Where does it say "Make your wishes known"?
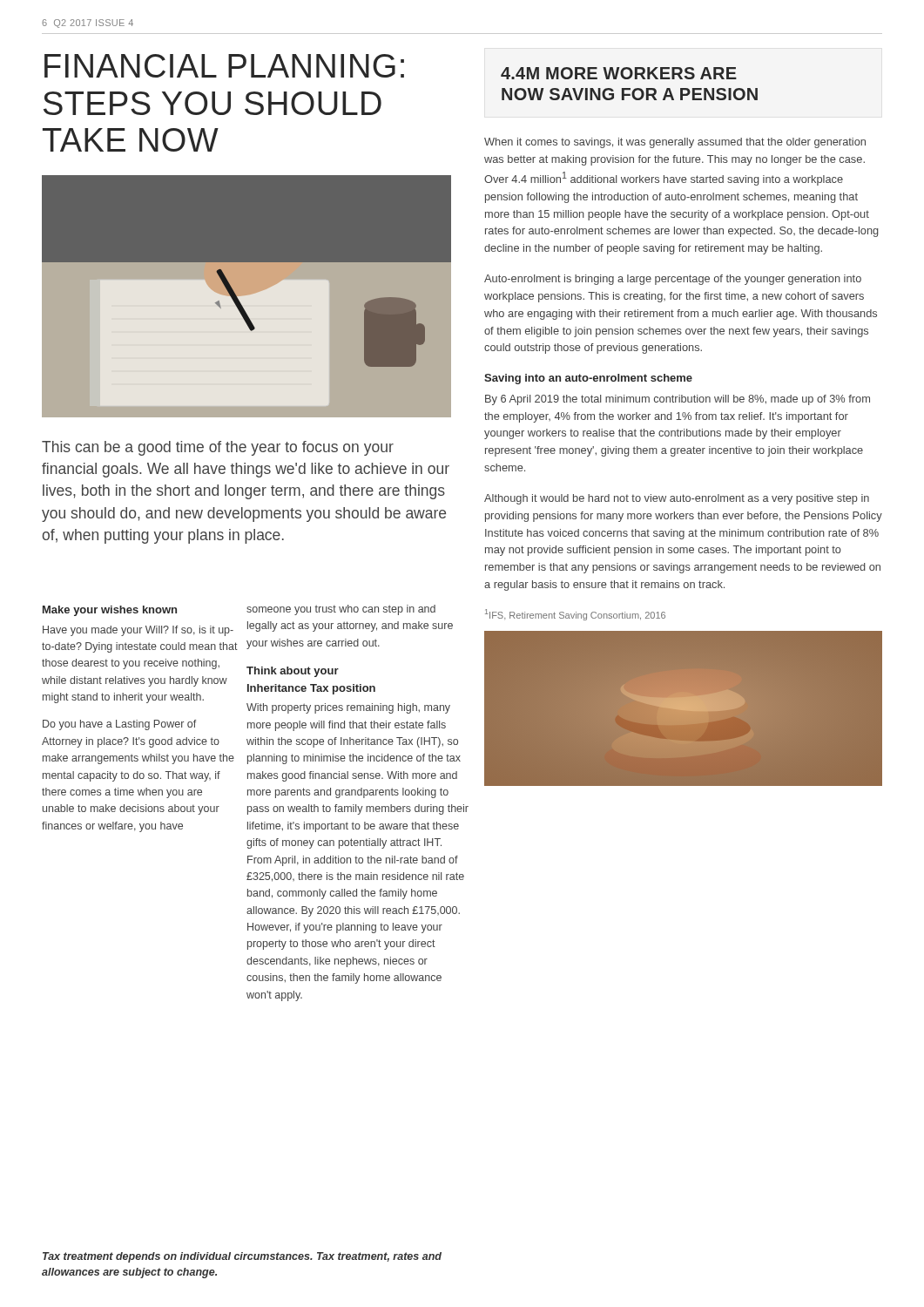924x1307 pixels. tap(140, 610)
